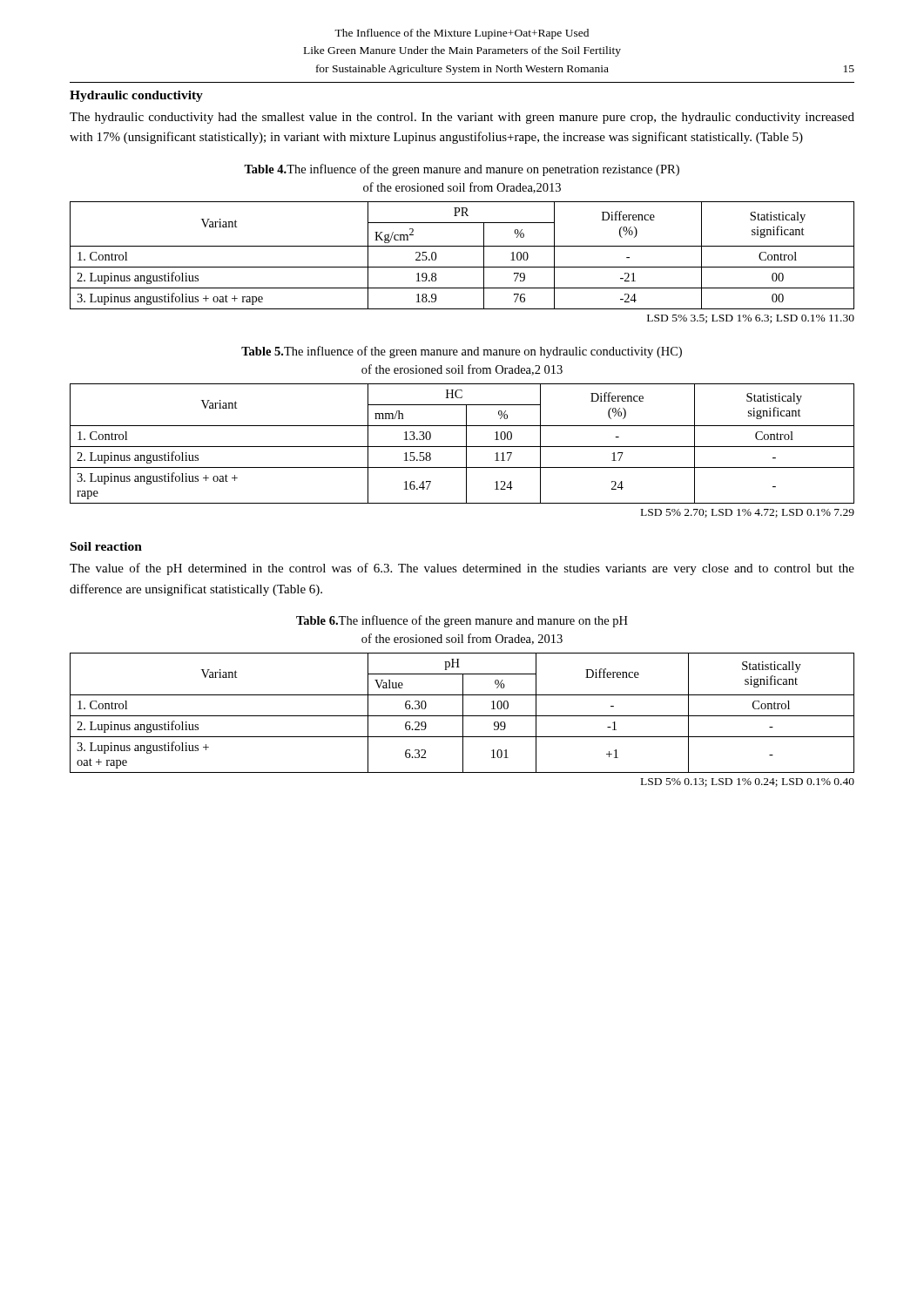This screenshot has width=924, height=1307.
Task: Locate the section header containing "Soil reaction"
Action: (x=106, y=546)
